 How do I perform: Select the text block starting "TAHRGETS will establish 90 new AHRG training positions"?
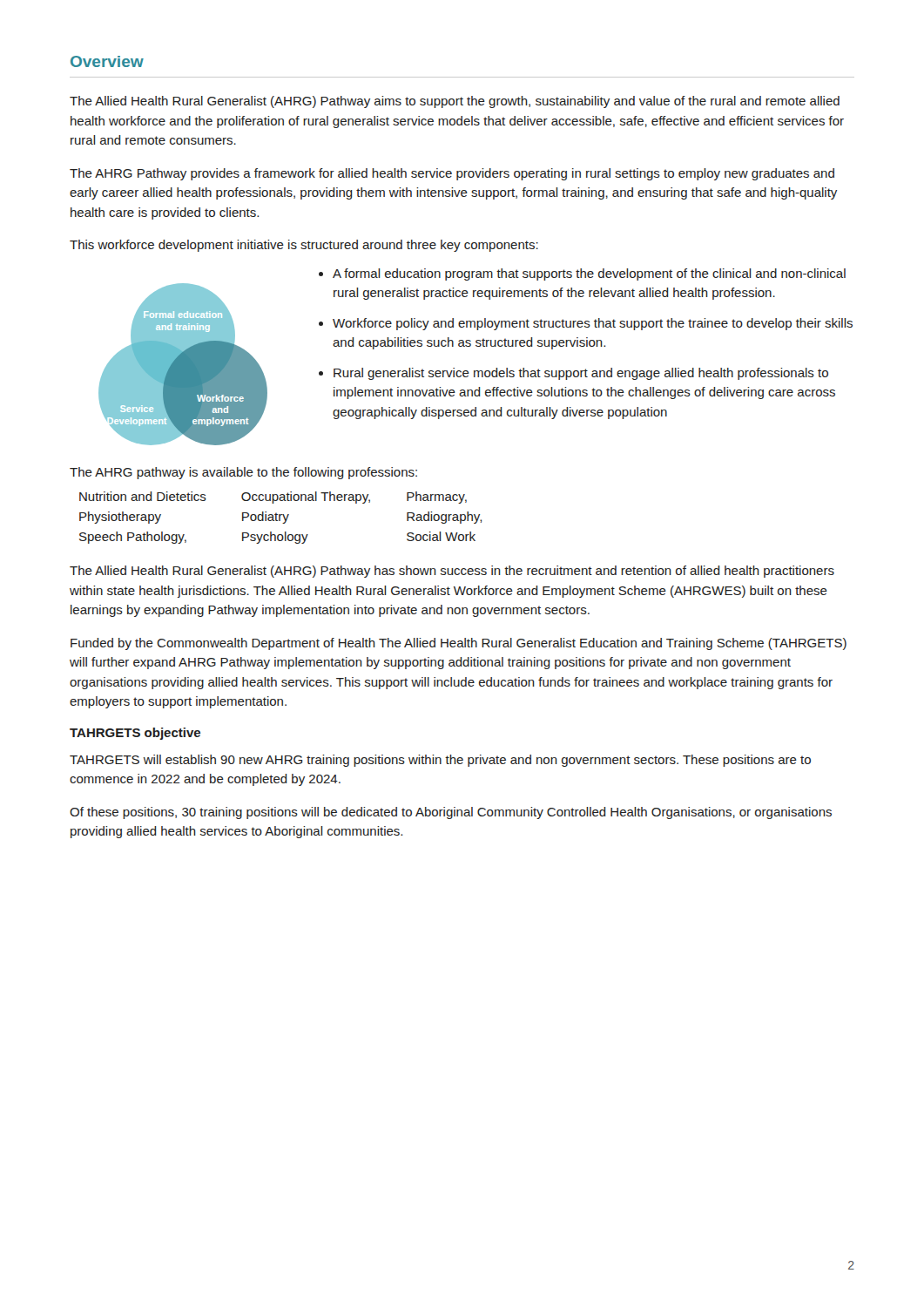[x=440, y=769]
